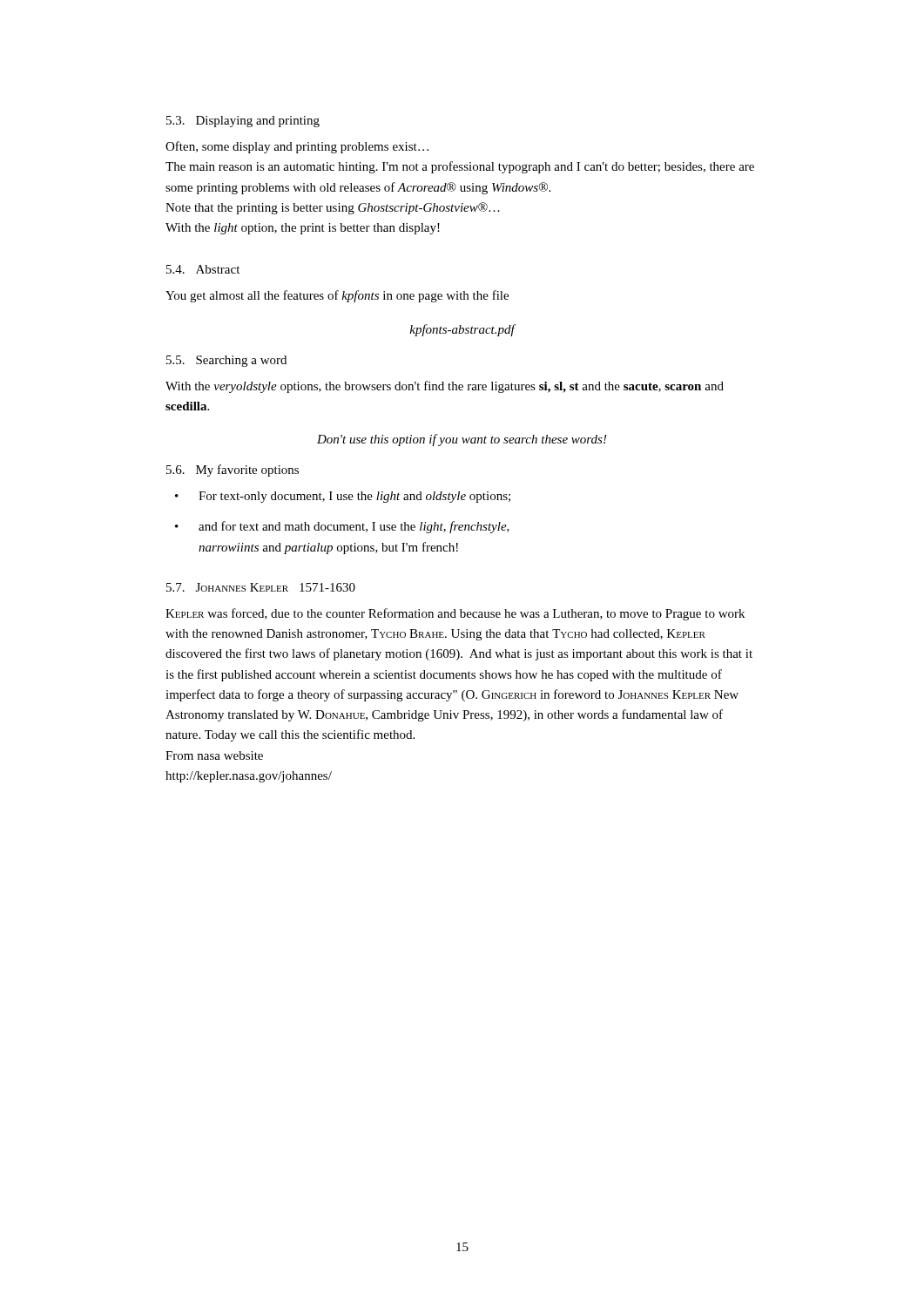Locate the text "5.4. Abstract"
924x1307 pixels.
[x=203, y=270]
